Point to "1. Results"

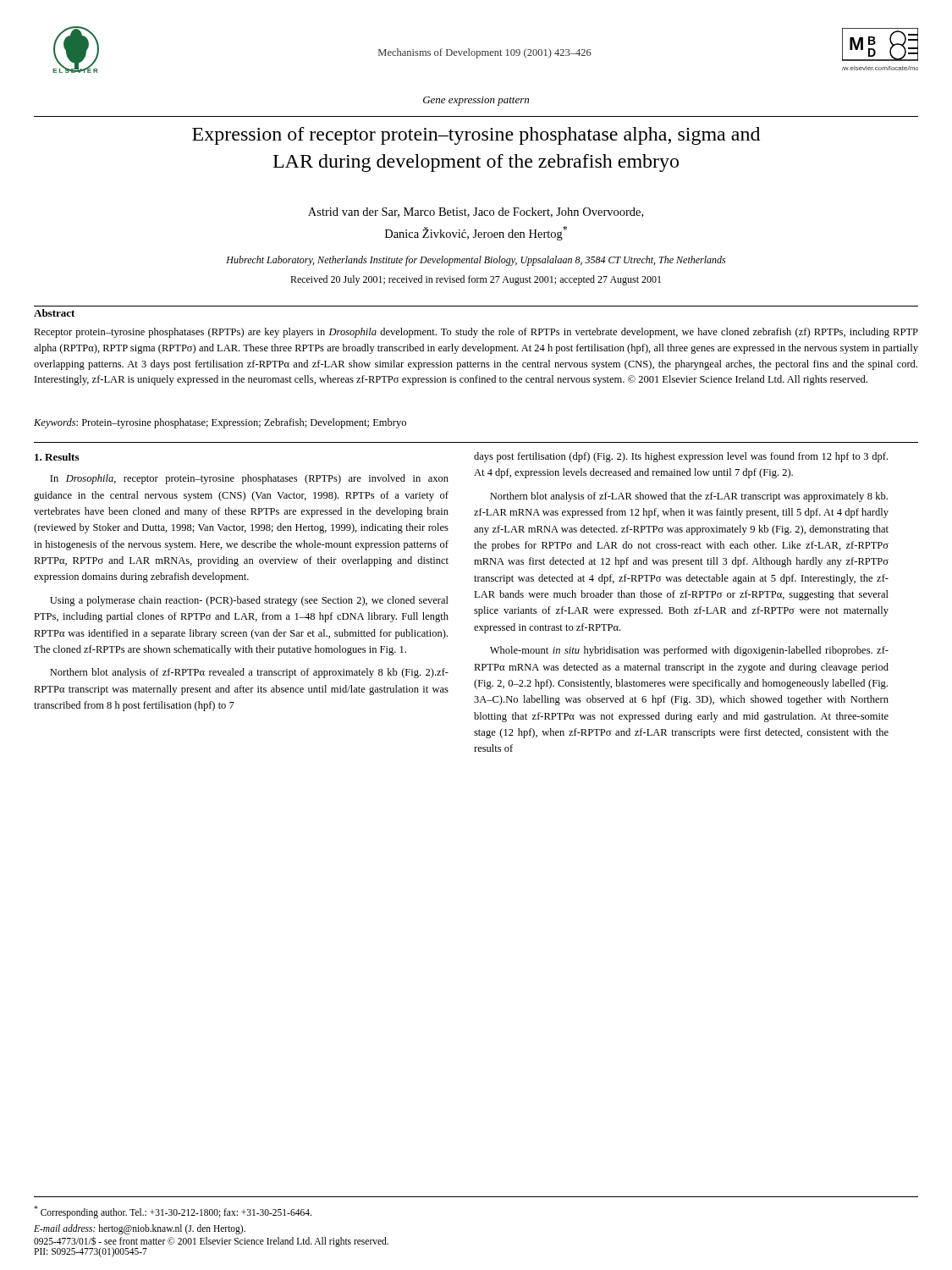click(x=57, y=457)
